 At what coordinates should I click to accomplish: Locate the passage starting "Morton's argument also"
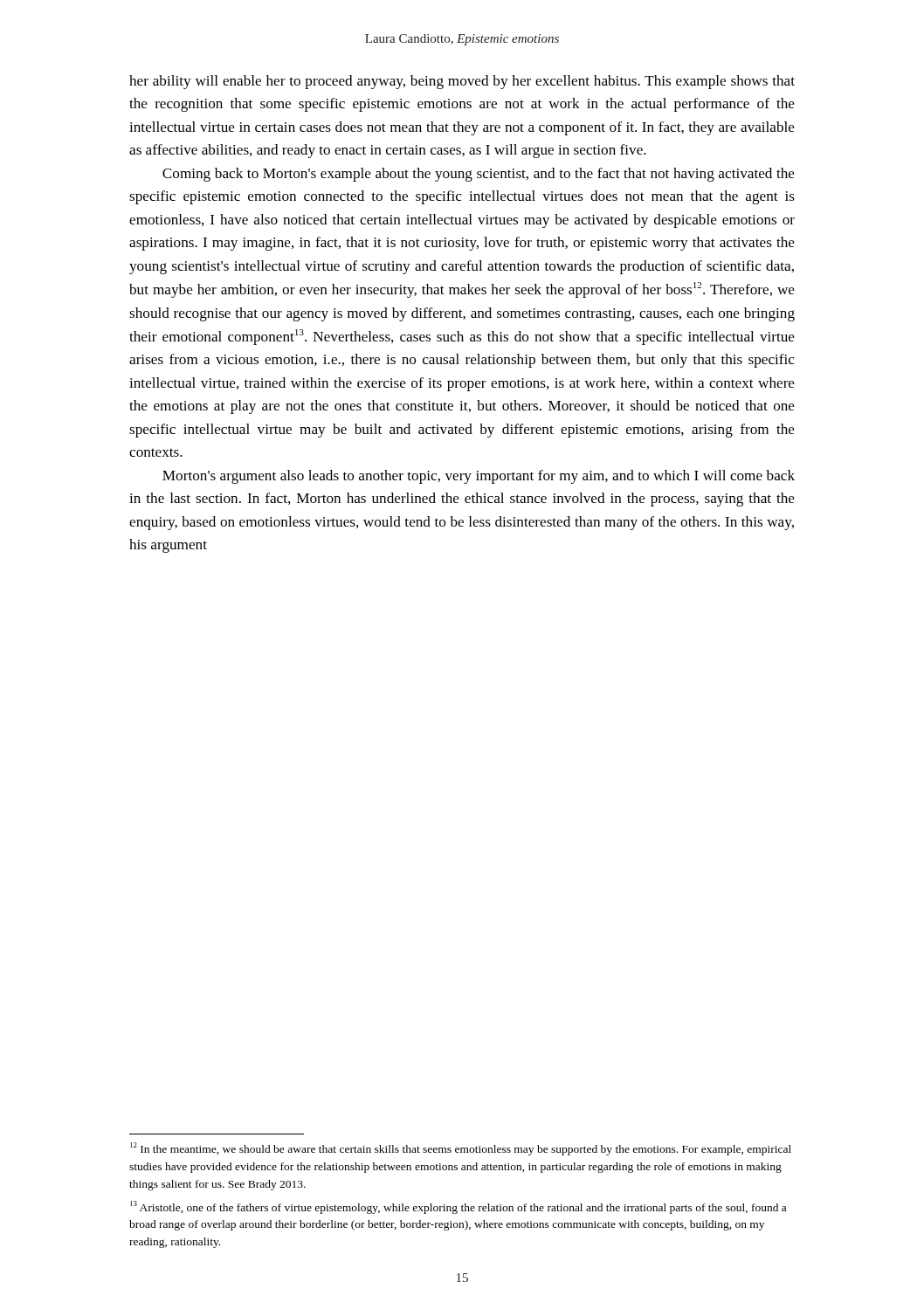(x=462, y=511)
